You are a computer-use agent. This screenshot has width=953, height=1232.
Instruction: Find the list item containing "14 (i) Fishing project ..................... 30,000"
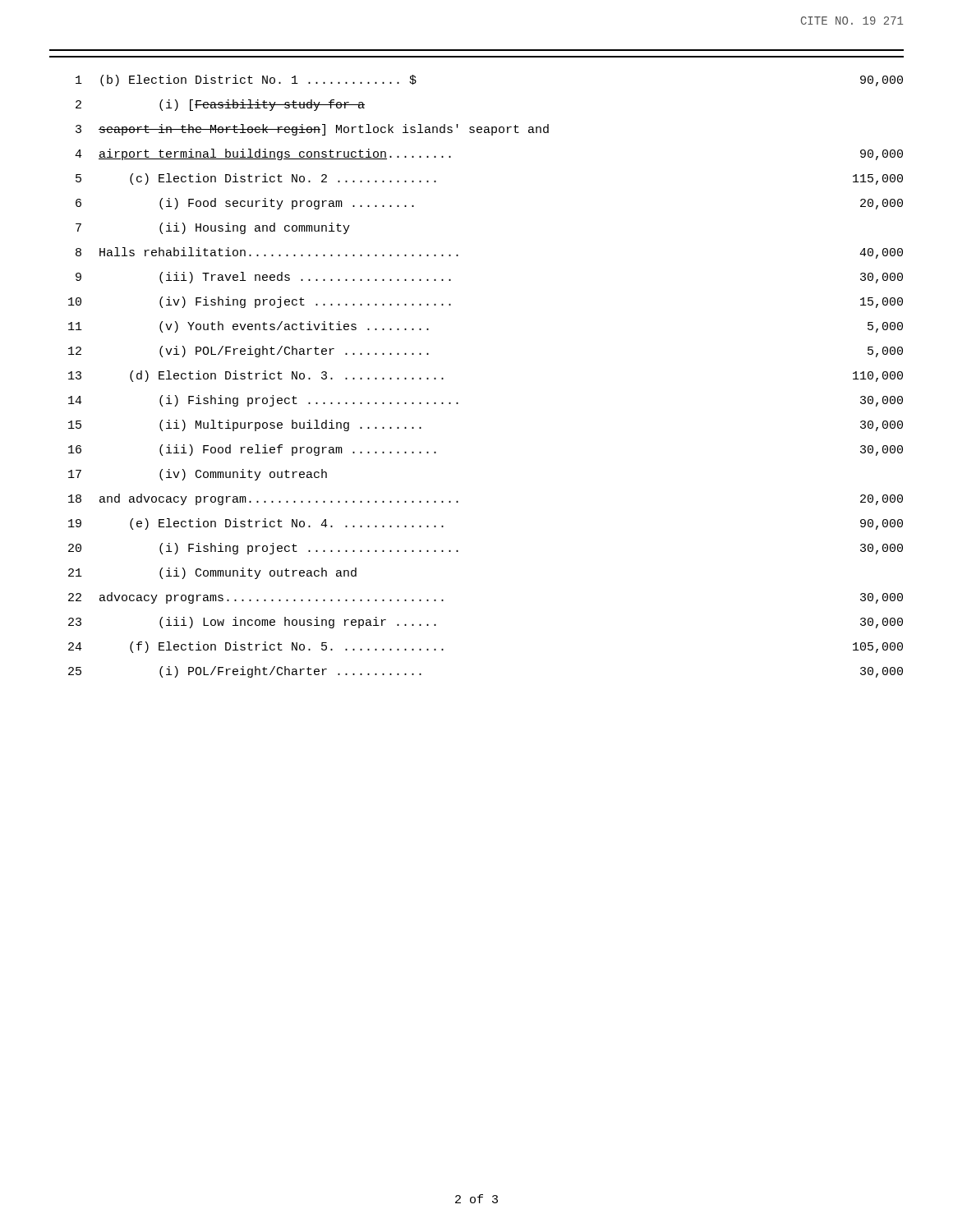76,400
